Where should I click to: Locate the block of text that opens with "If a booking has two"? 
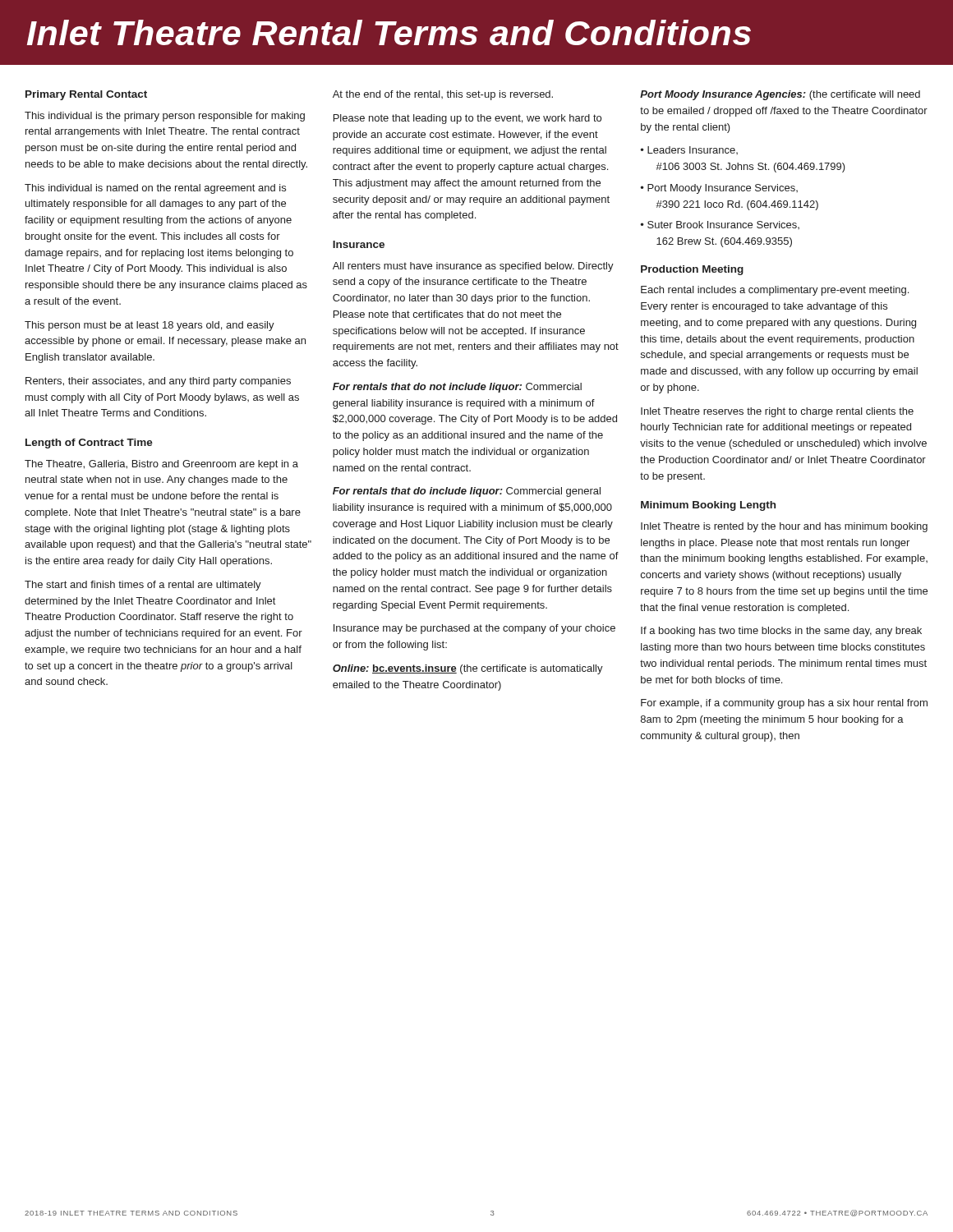tap(784, 655)
